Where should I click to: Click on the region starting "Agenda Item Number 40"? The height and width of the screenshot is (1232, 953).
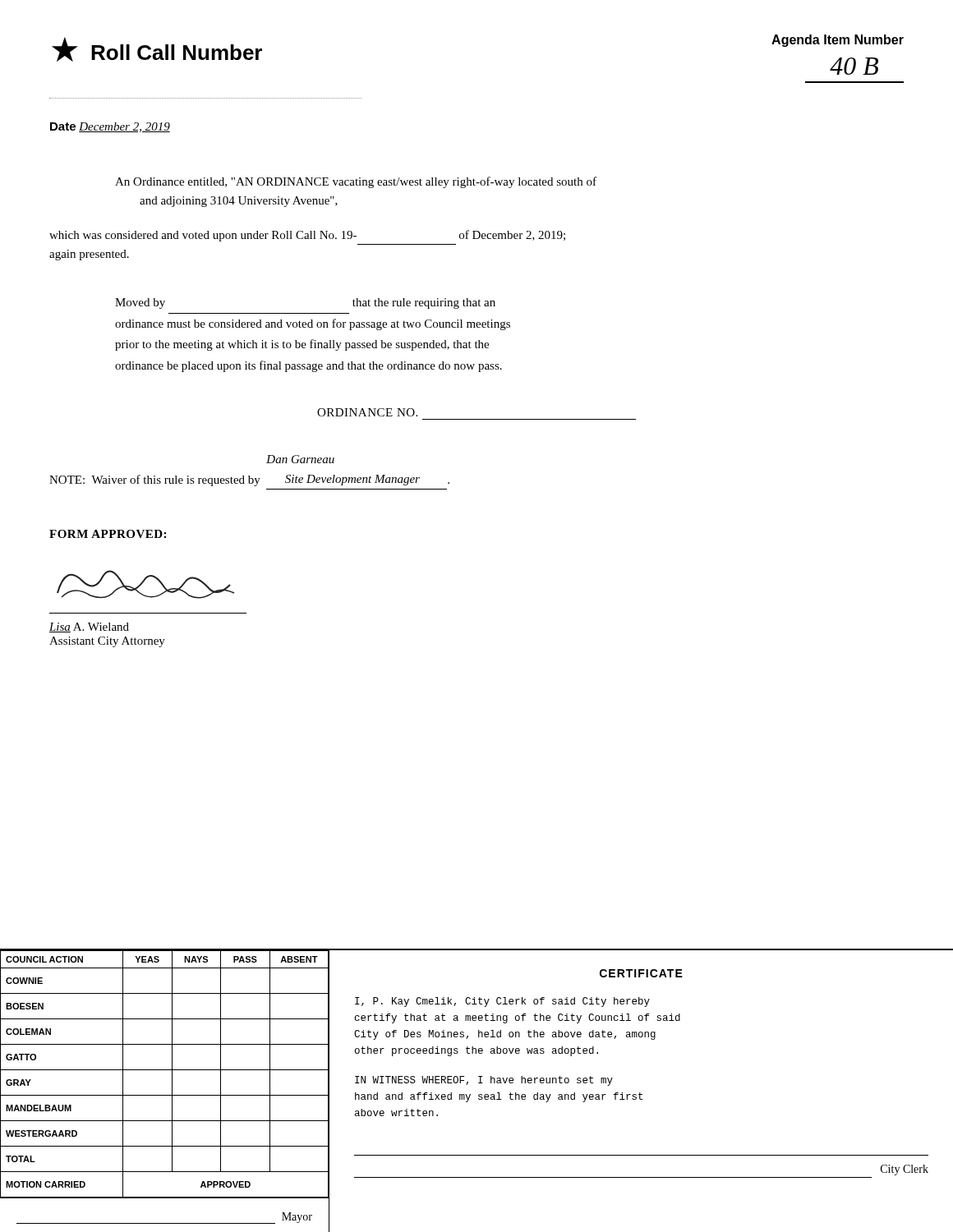click(838, 58)
